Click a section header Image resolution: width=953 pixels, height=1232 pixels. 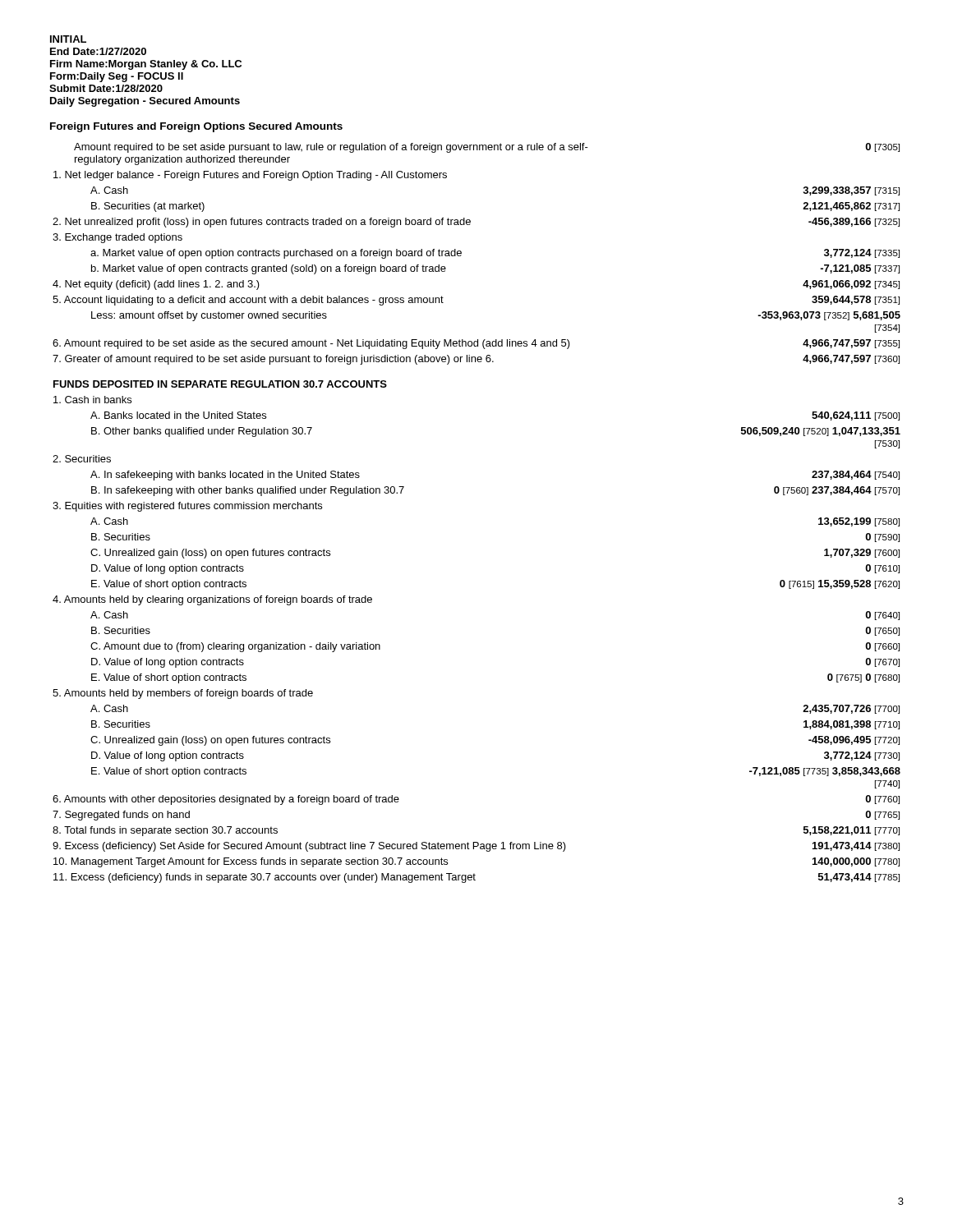point(196,126)
